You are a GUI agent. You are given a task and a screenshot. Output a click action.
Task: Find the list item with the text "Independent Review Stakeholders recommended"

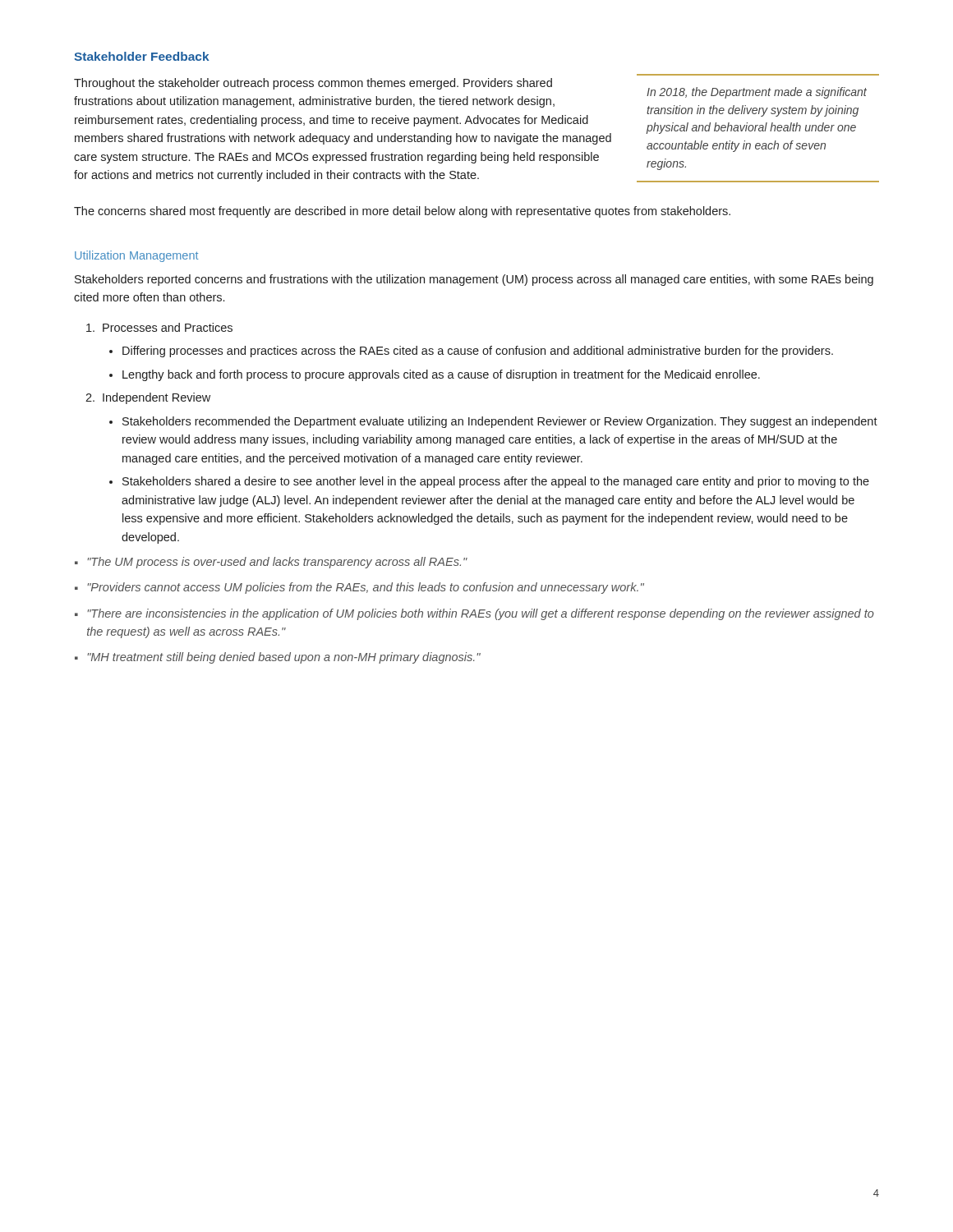(490, 469)
